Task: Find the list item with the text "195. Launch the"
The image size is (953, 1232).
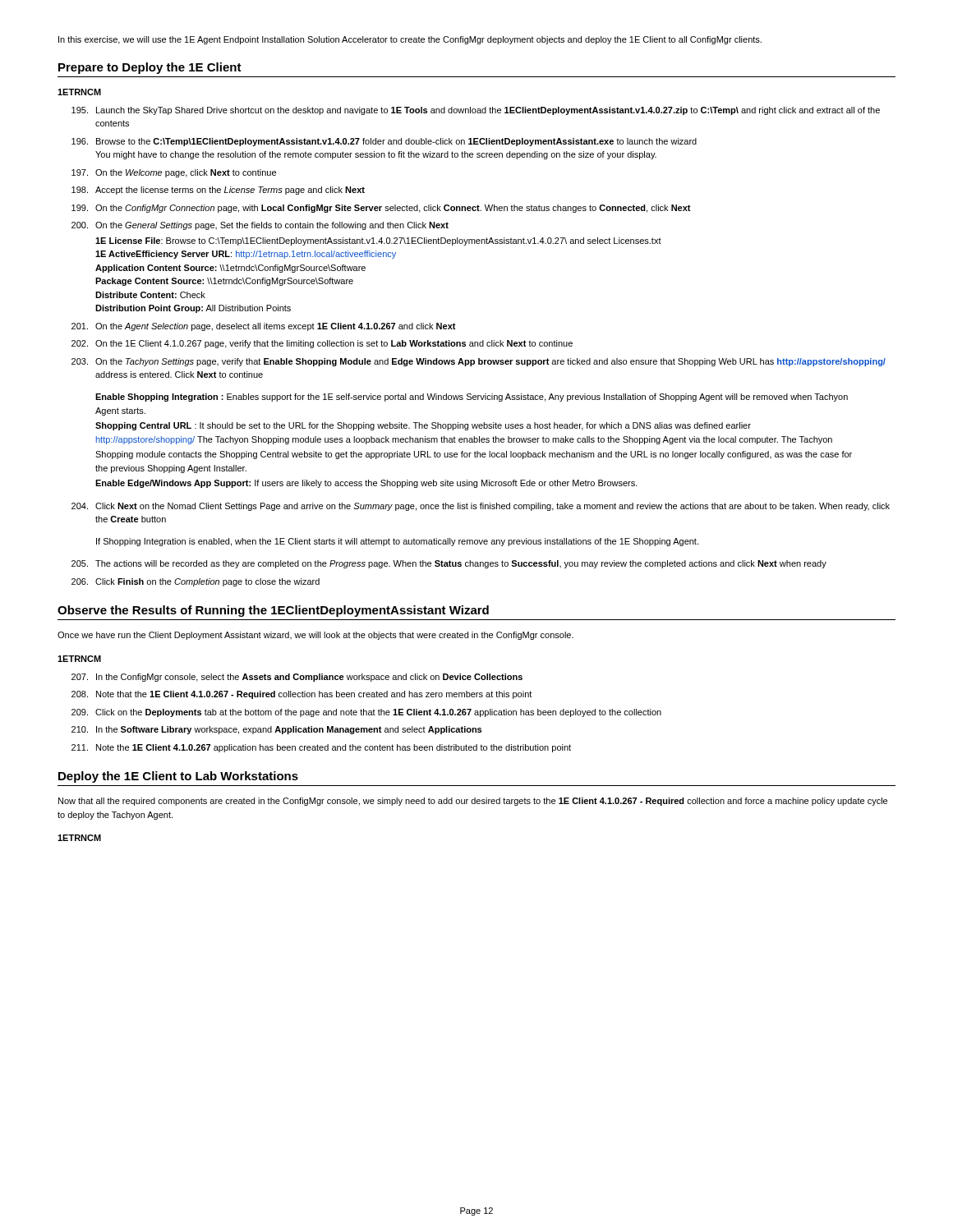Action: tap(476, 117)
